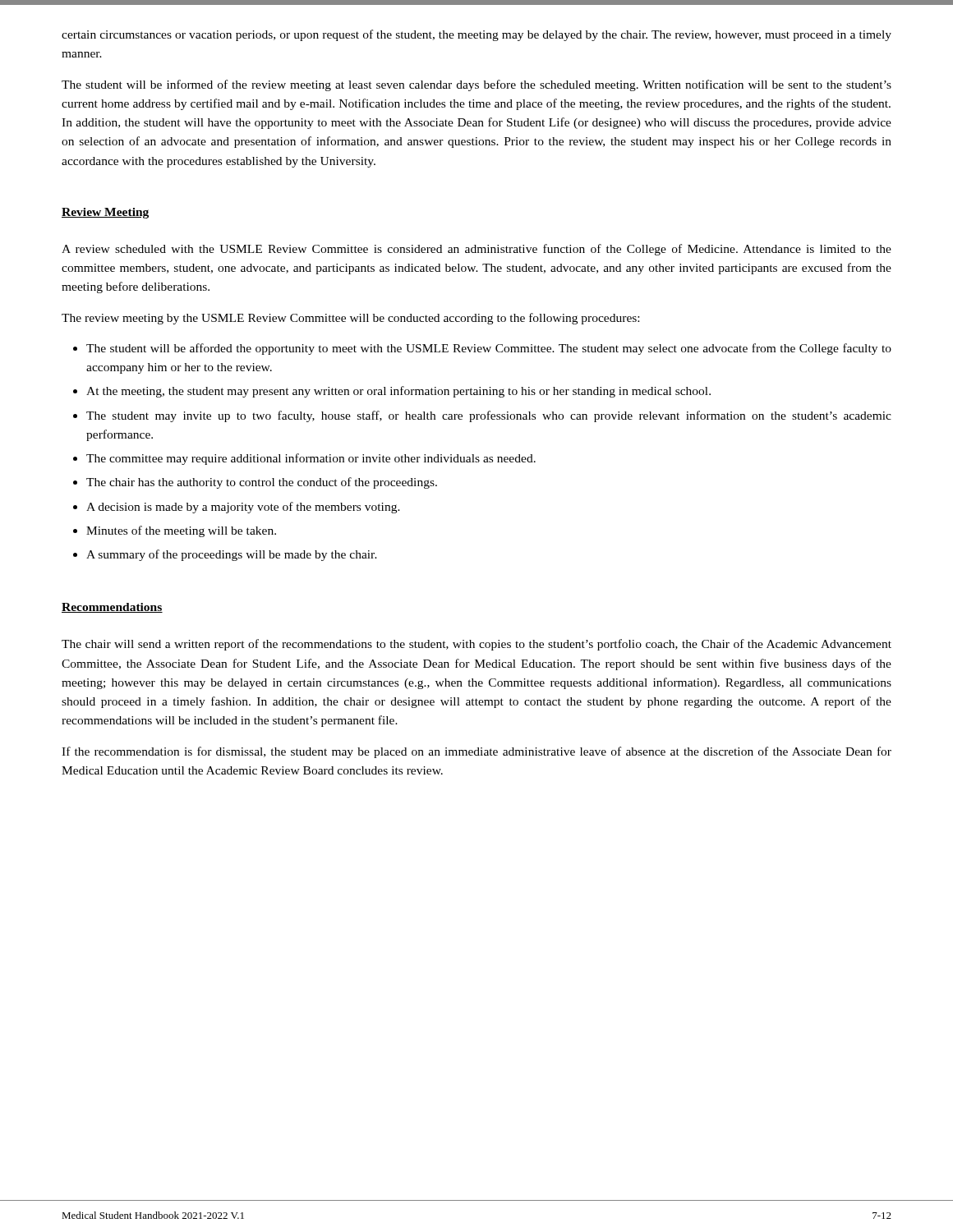Select the region starting "certain circumstances or vacation periods, or upon"
953x1232 pixels.
point(476,44)
